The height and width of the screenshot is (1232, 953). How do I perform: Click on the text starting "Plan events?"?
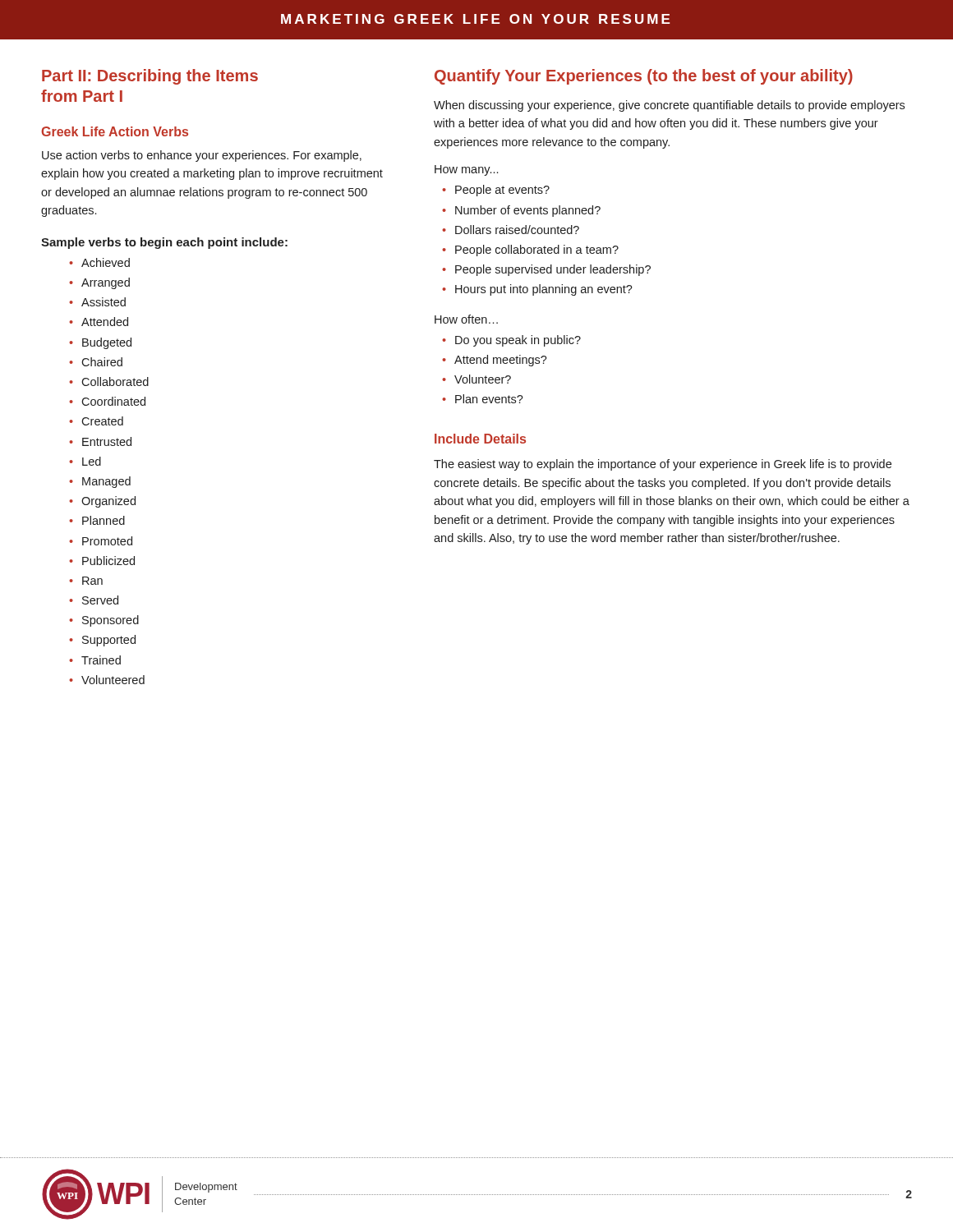pos(483,399)
